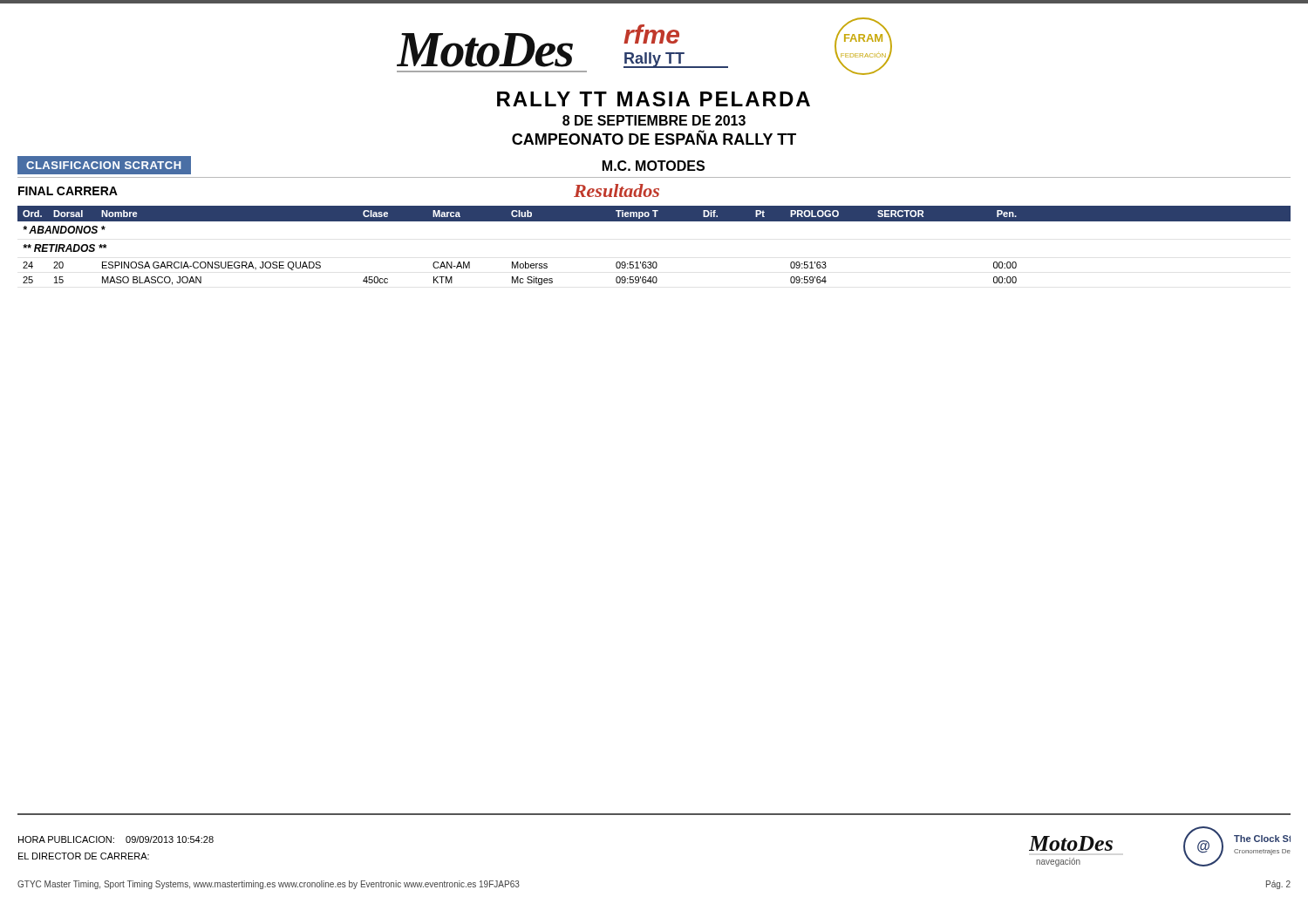Find the logo

coord(654,44)
